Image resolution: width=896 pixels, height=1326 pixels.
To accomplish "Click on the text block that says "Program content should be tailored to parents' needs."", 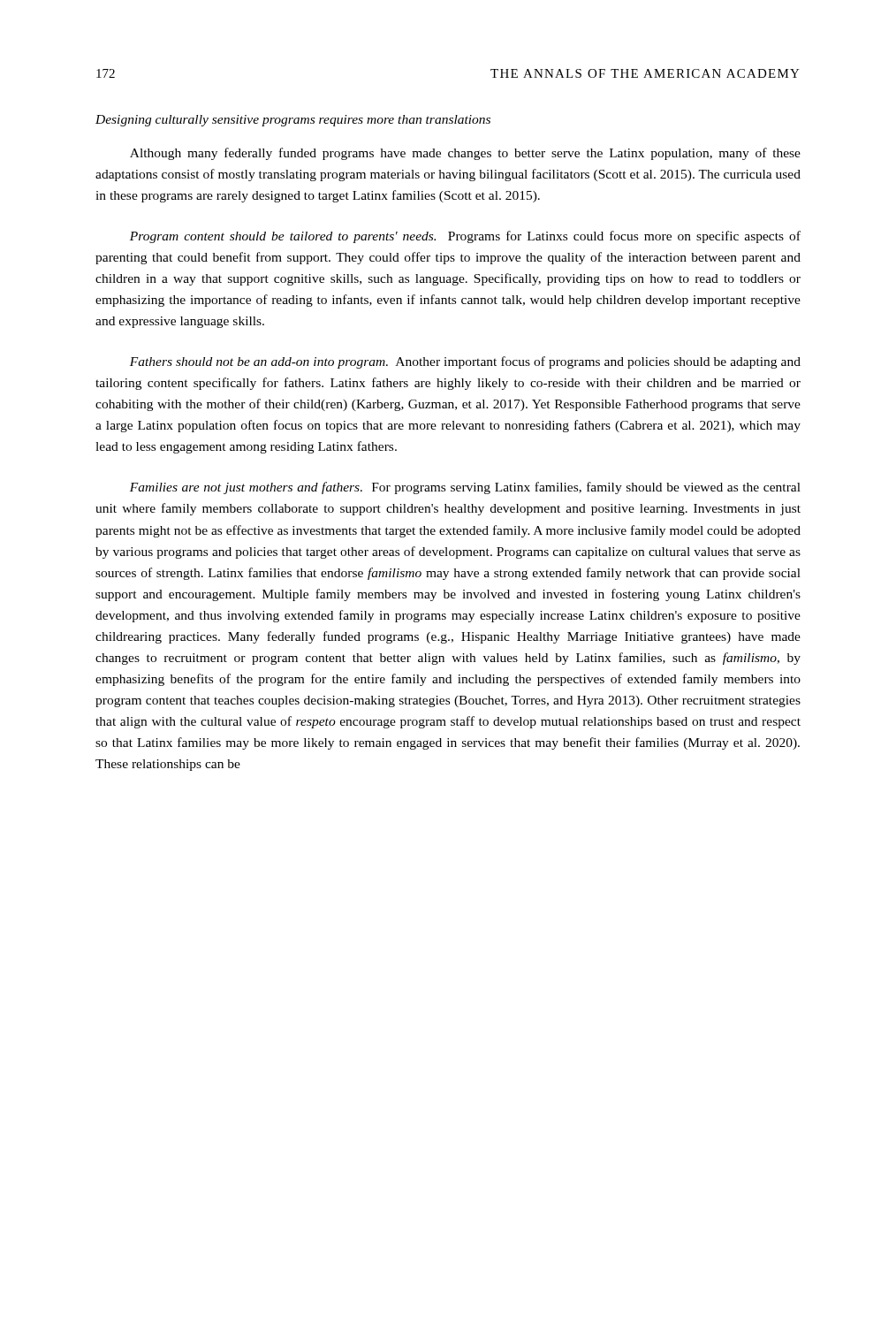I will [x=448, y=278].
